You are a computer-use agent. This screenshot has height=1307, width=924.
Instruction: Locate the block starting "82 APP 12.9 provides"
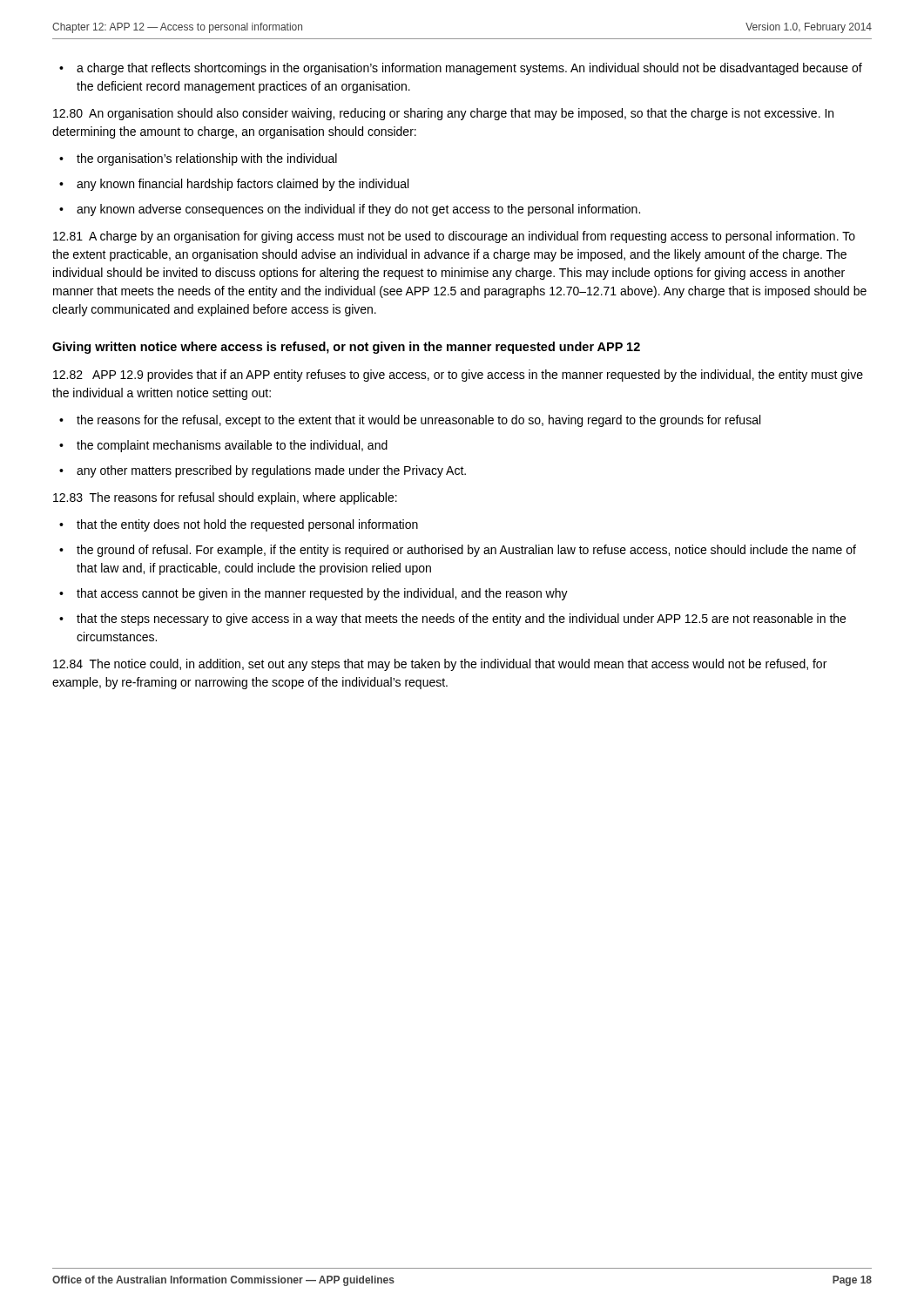pos(458,384)
